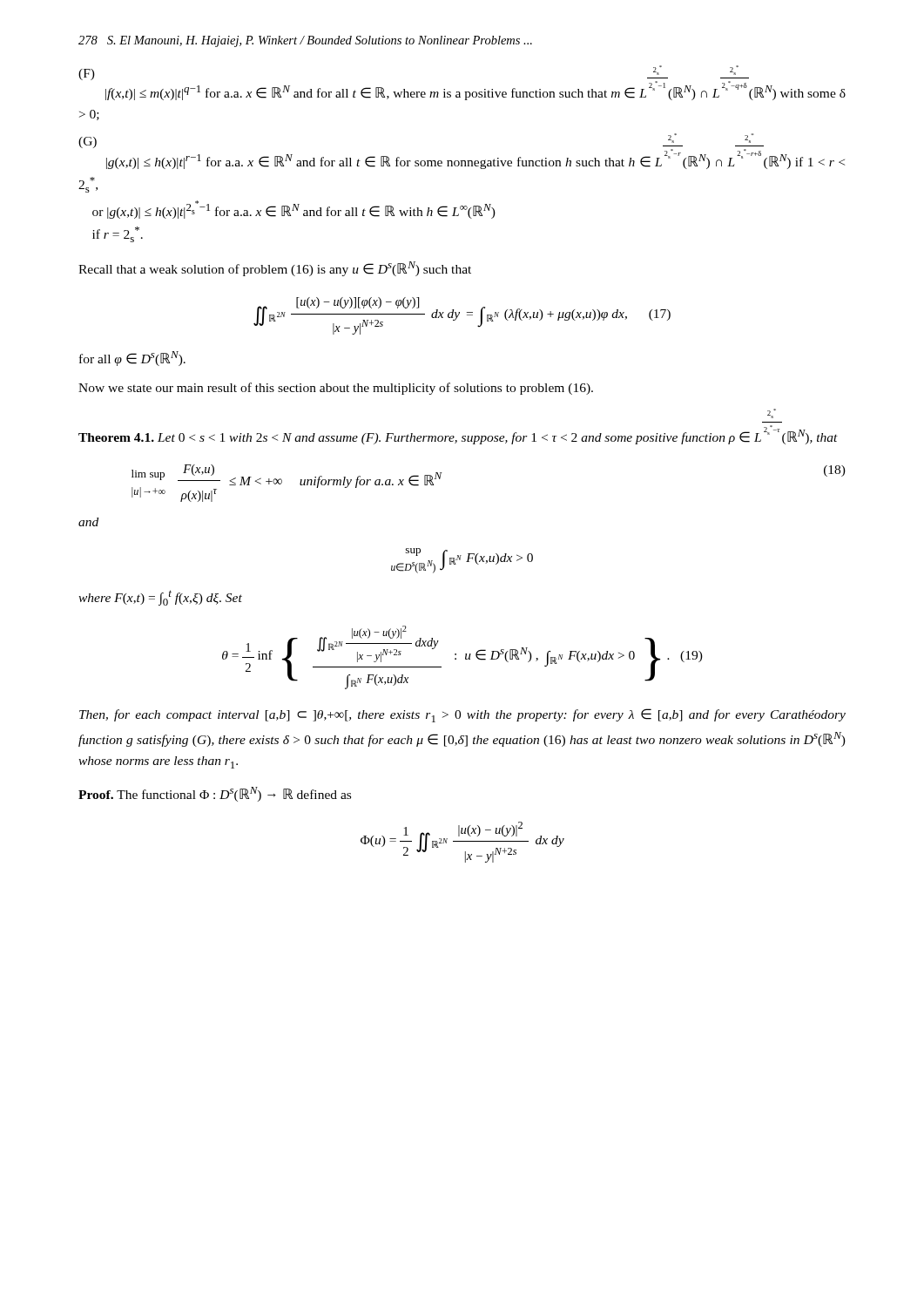This screenshot has height=1307, width=924.
Task: Click on the element starting "Theorem 4.1. Let"
Action: [x=458, y=426]
